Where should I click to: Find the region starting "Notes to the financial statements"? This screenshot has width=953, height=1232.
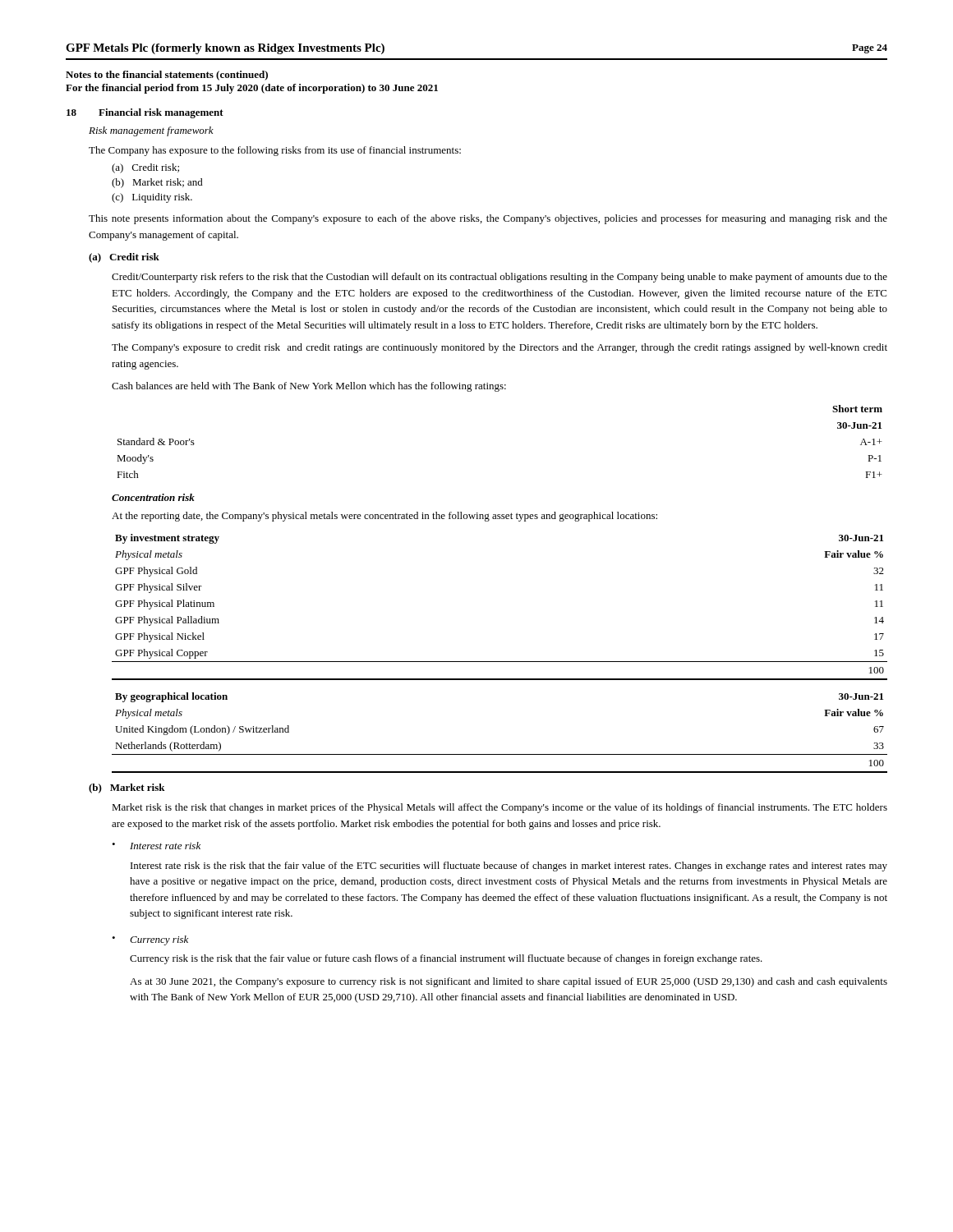point(252,81)
